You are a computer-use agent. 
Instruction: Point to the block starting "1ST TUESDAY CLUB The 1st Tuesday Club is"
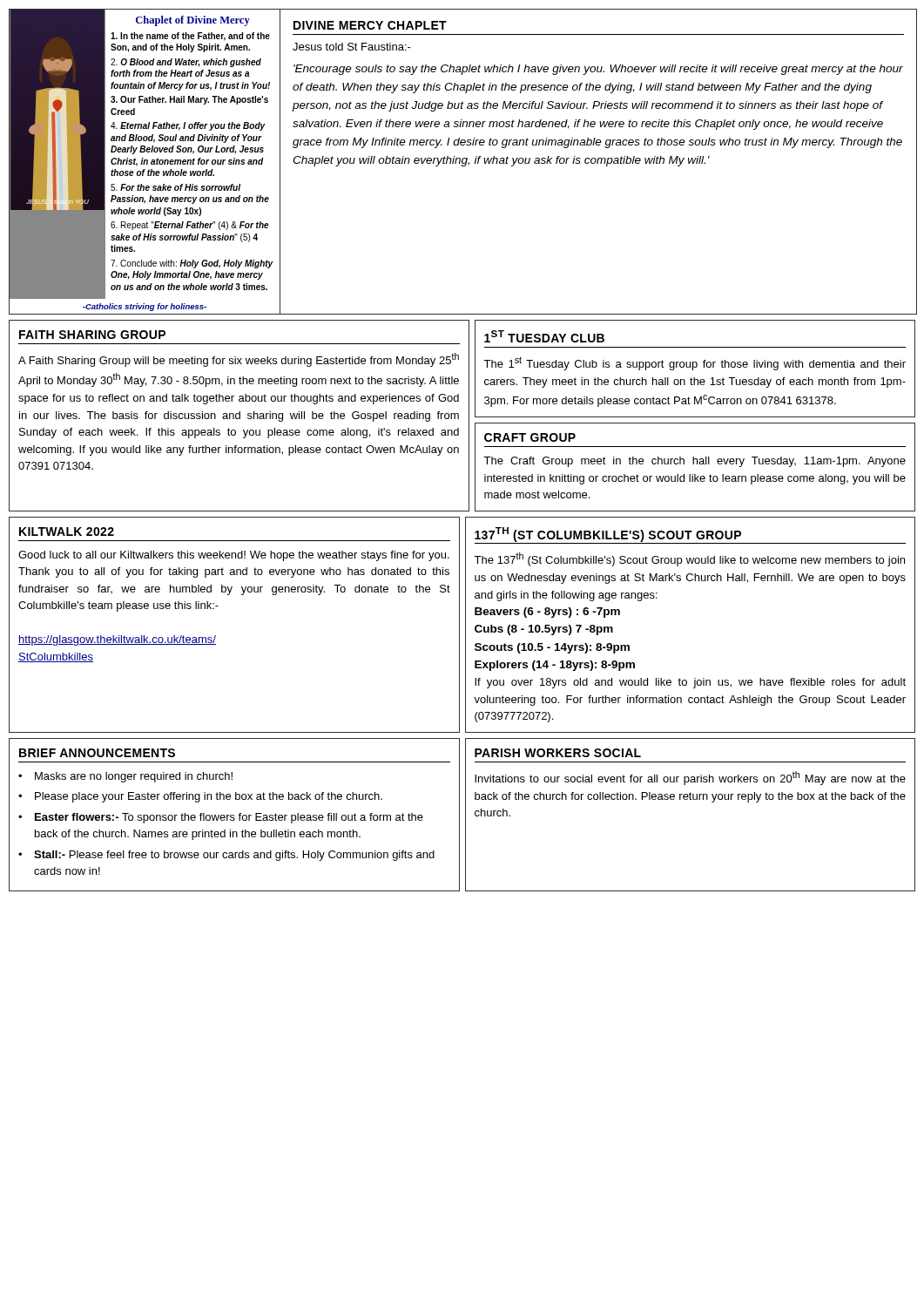coord(695,369)
